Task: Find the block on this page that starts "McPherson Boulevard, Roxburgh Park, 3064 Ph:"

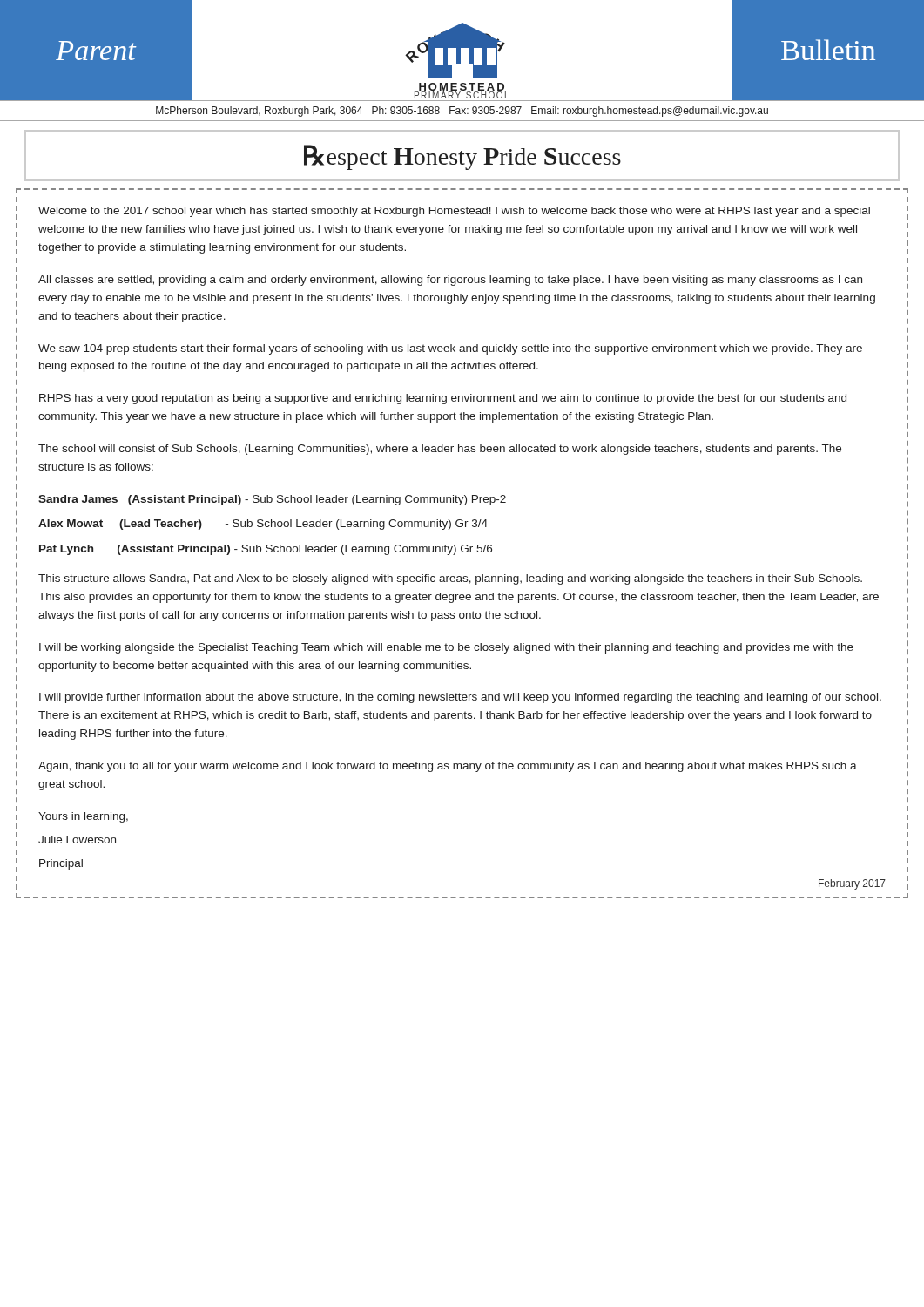Action: (x=462, y=111)
